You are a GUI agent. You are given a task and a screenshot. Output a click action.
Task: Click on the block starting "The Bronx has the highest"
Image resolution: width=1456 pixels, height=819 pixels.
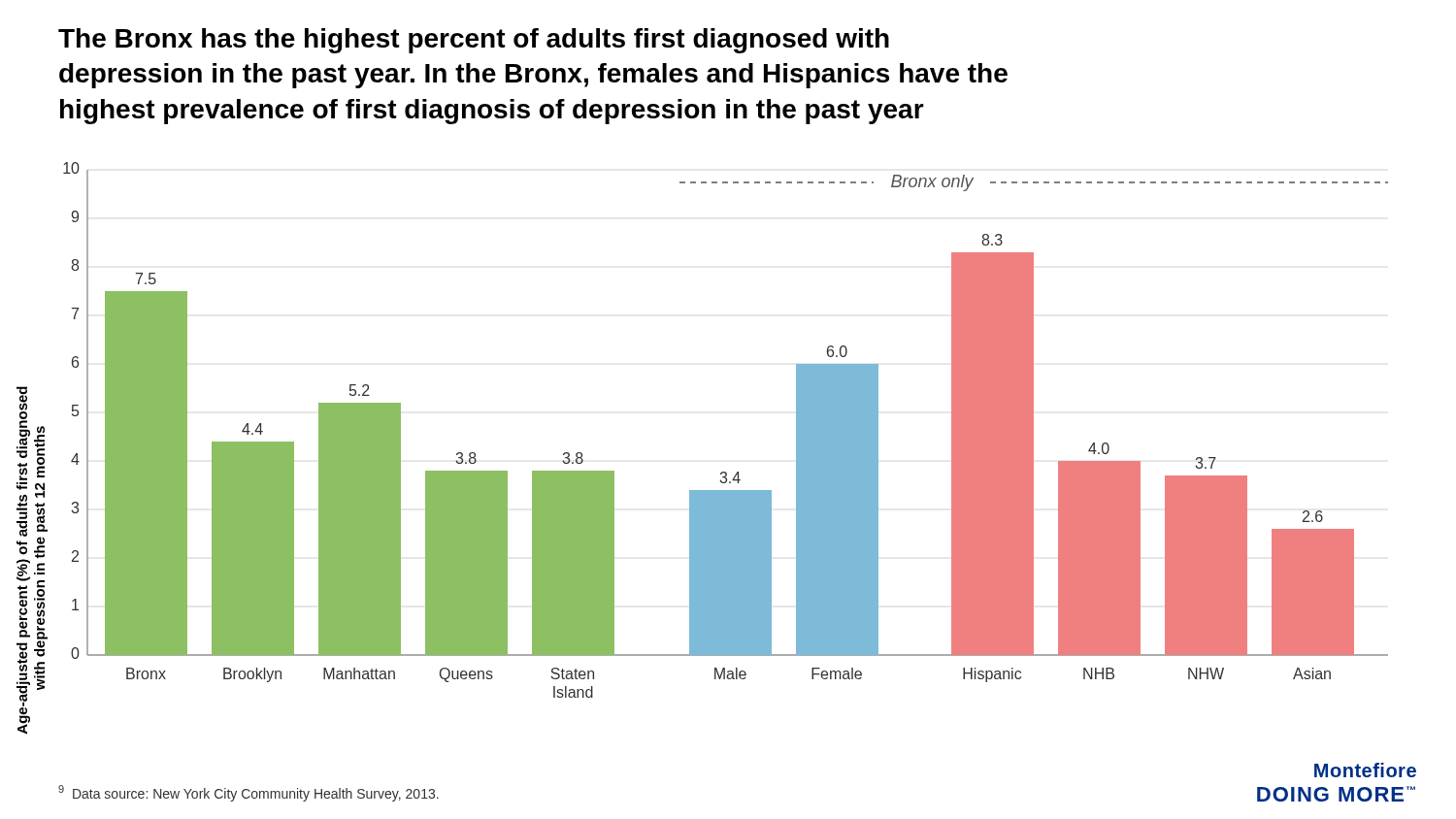pos(641,74)
